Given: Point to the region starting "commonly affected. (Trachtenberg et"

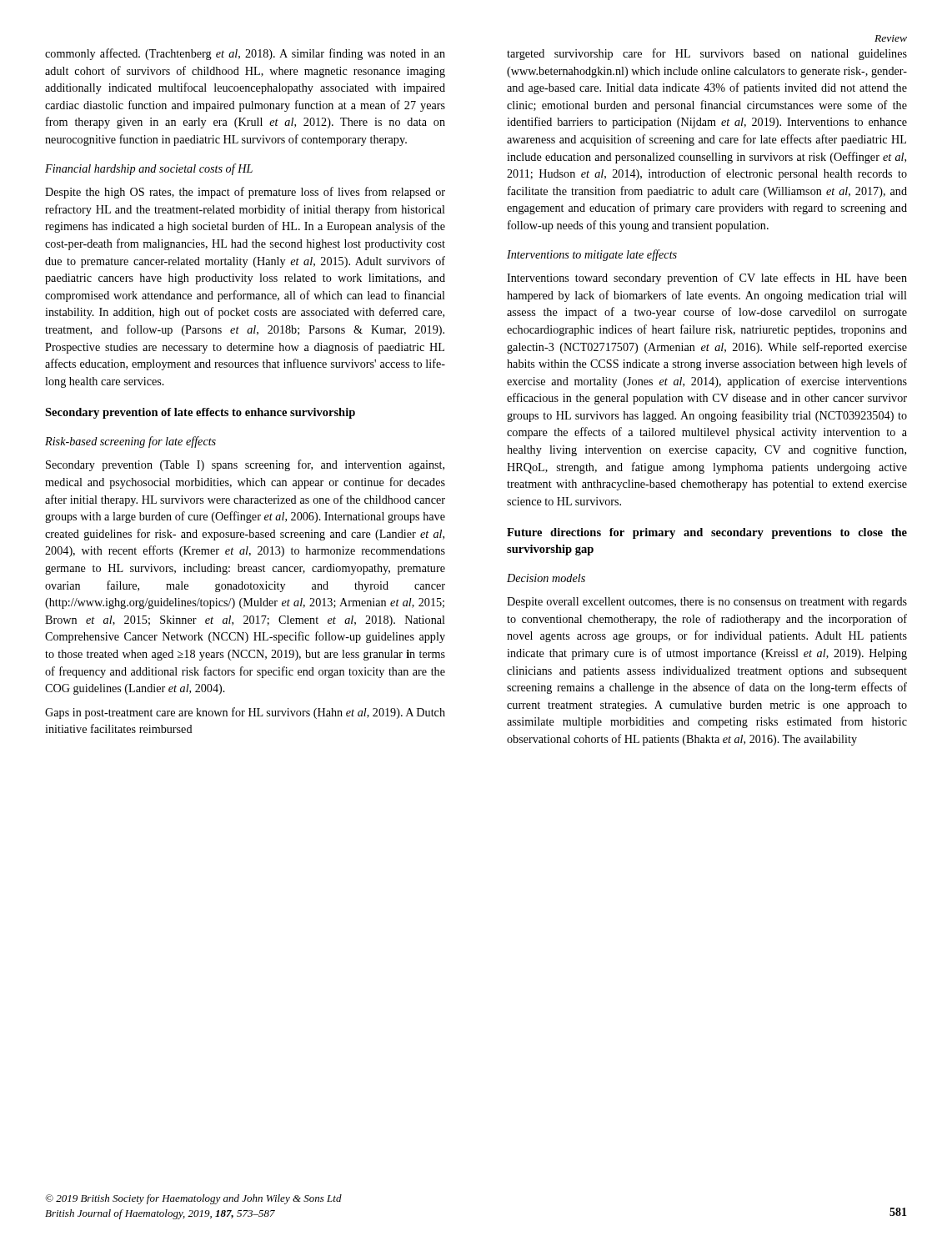Looking at the screenshot, I should (245, 97).
